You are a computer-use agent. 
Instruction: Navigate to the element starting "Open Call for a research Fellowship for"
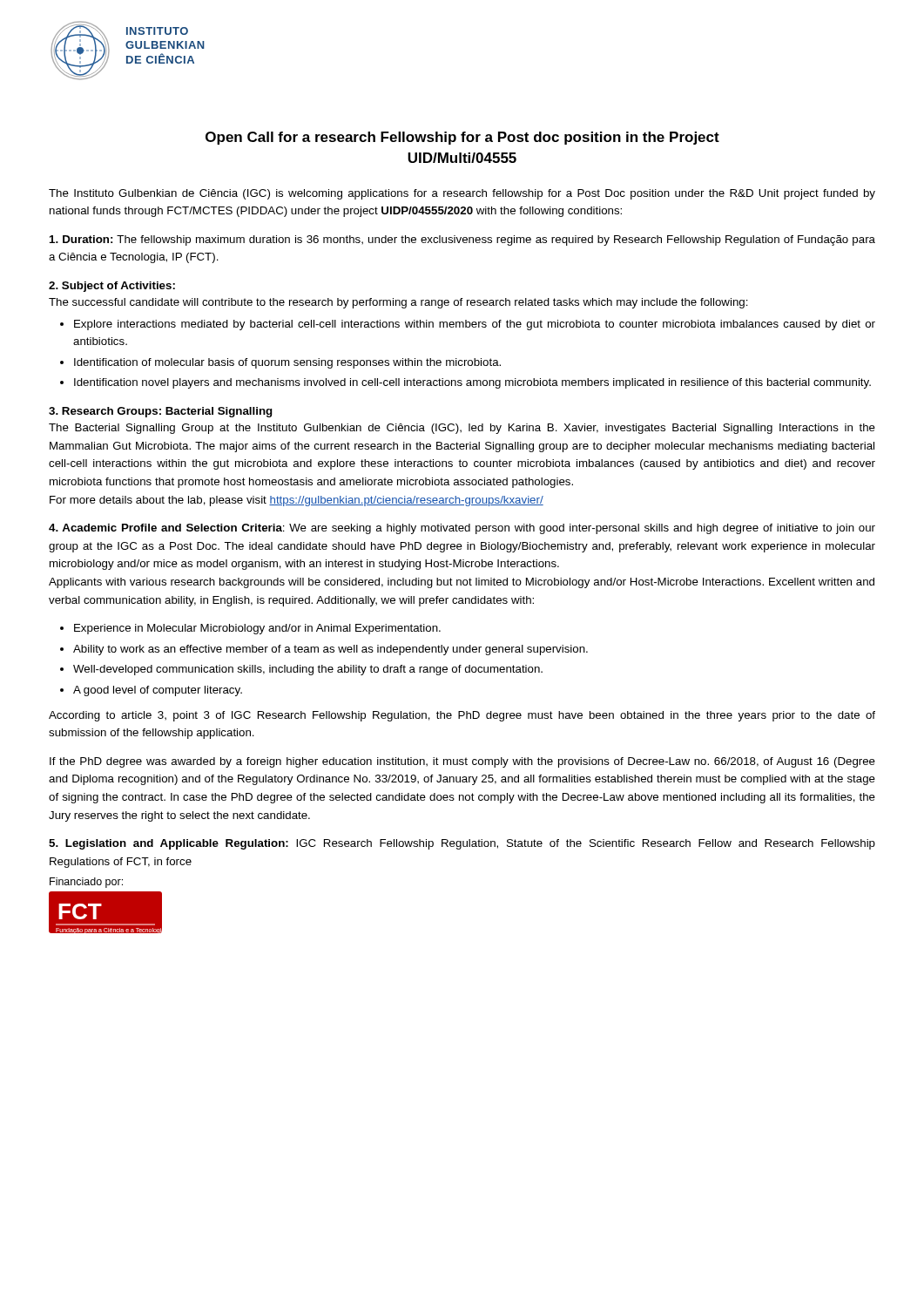point(462,148)
